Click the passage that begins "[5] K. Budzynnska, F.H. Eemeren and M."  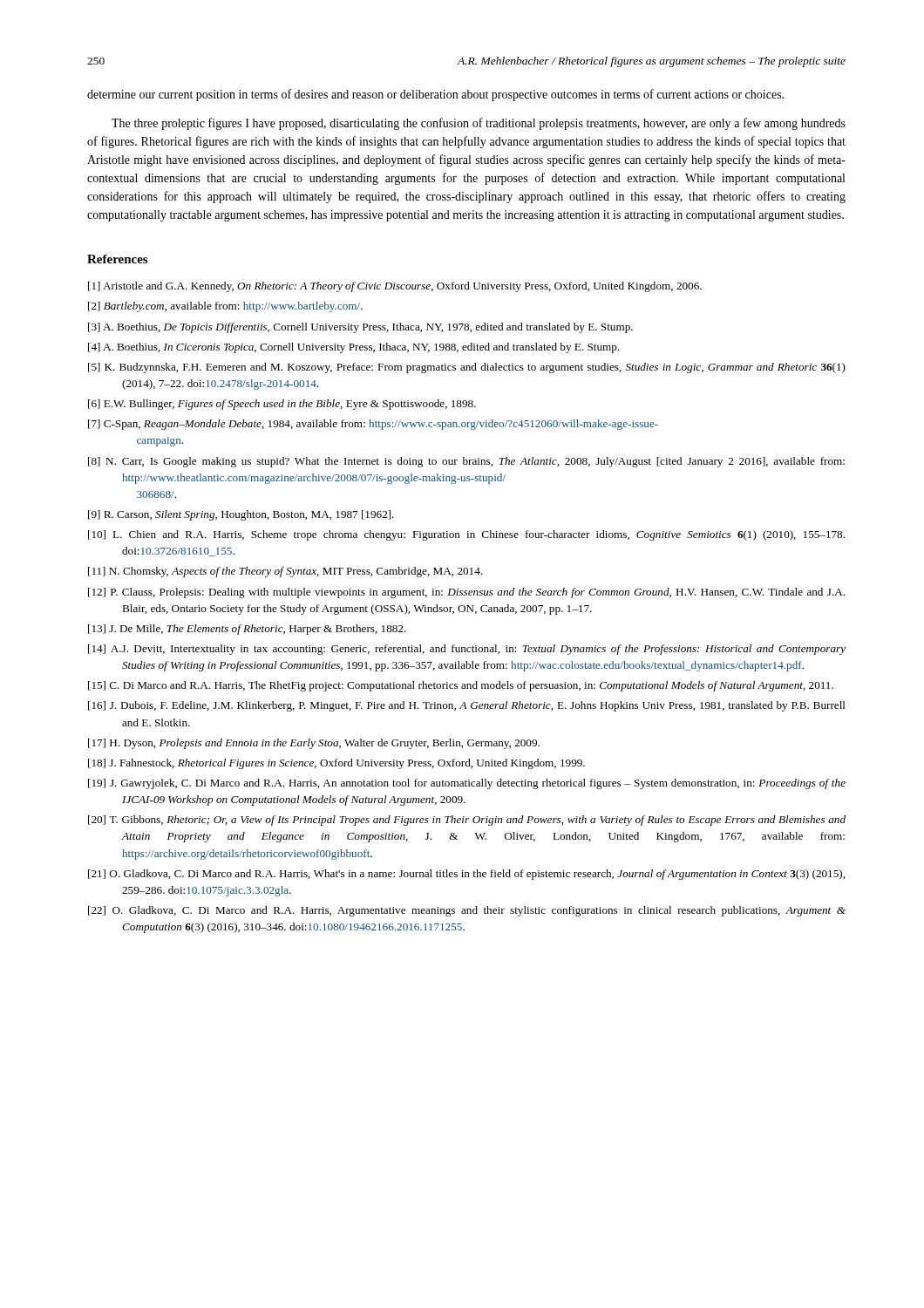coord(466,375)
